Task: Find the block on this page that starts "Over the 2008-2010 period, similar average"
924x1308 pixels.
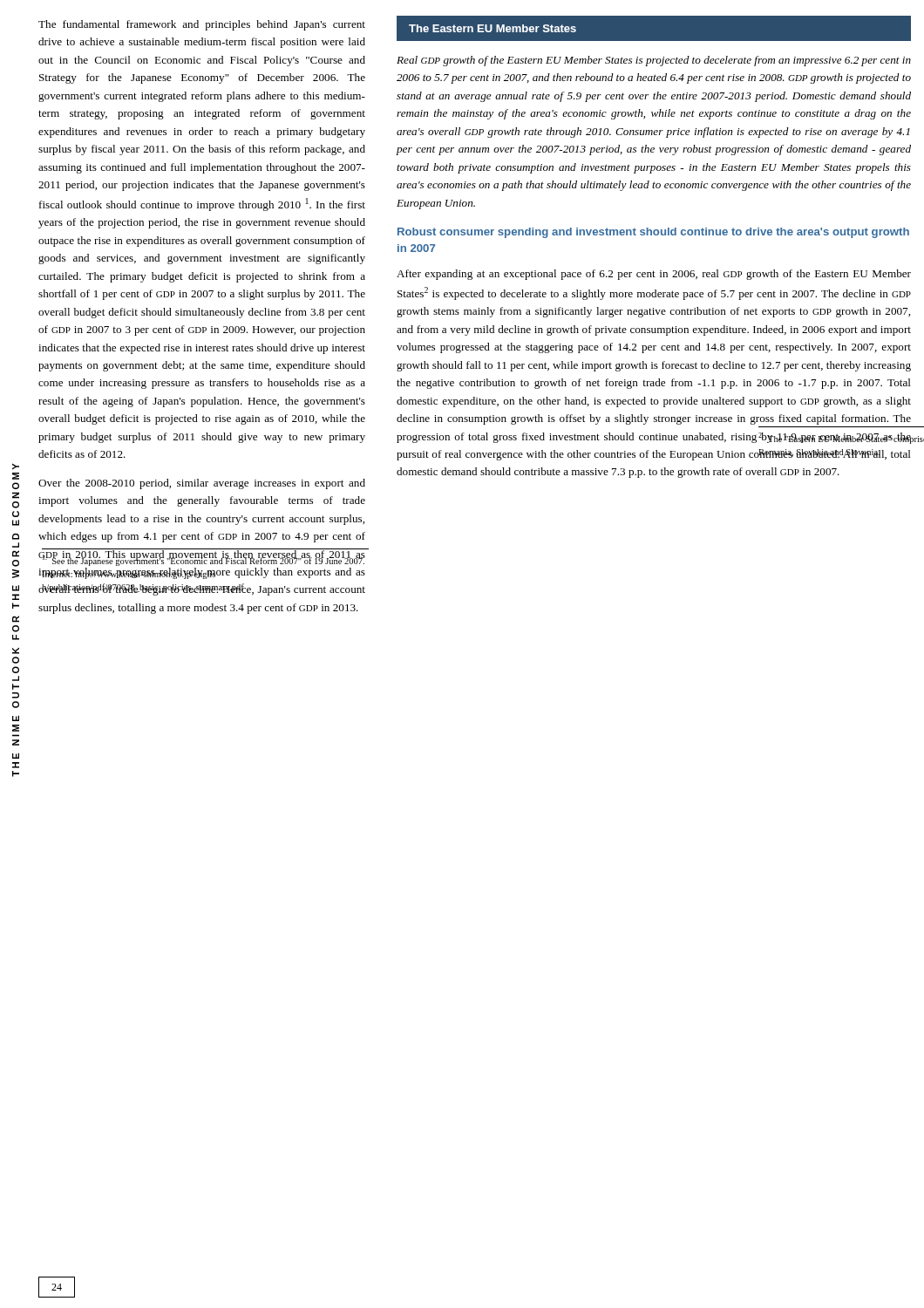Action: 202,545
